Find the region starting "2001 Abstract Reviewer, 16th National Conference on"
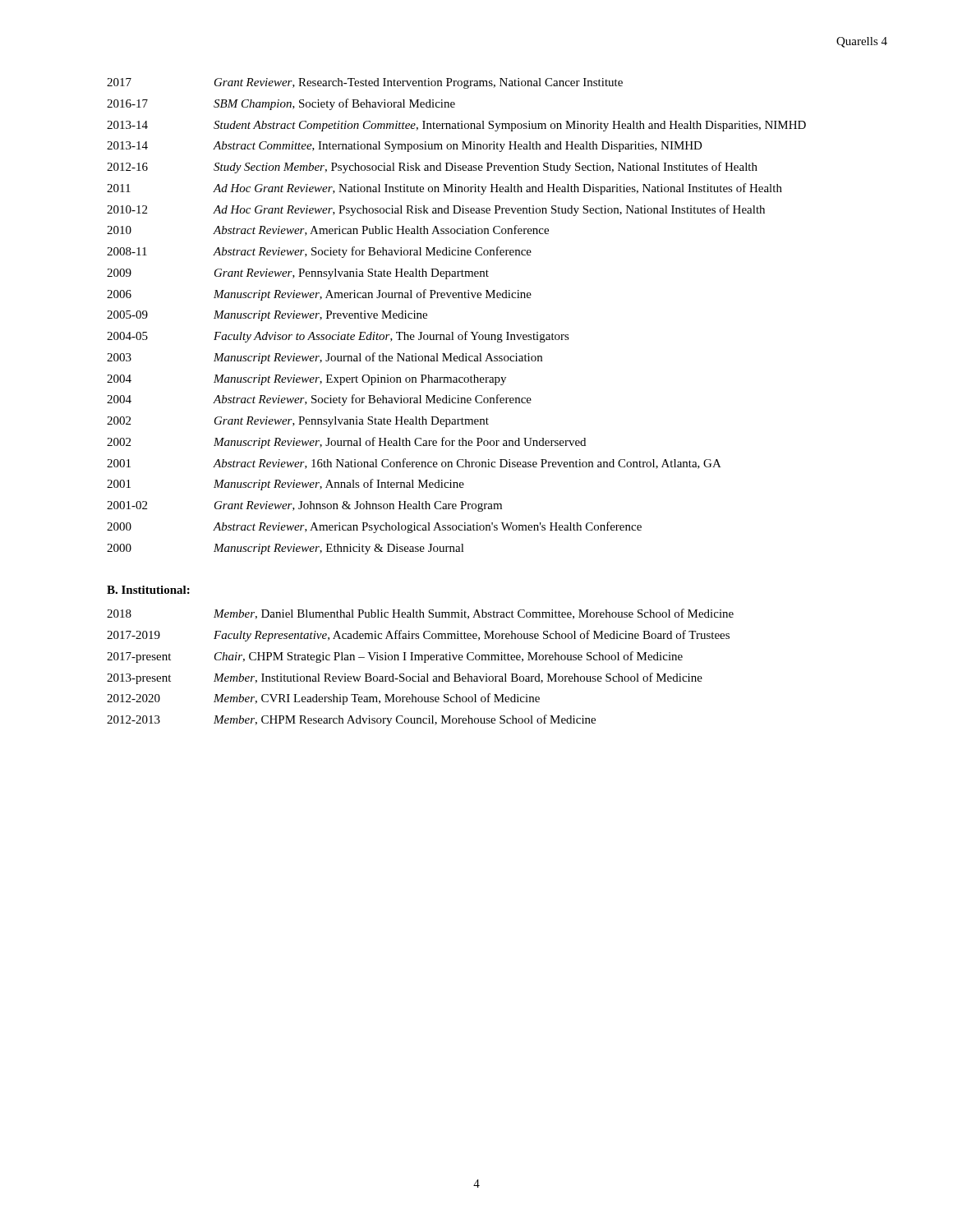The height and width of the screenshot is (1232, 953). [x=497, y=464]
